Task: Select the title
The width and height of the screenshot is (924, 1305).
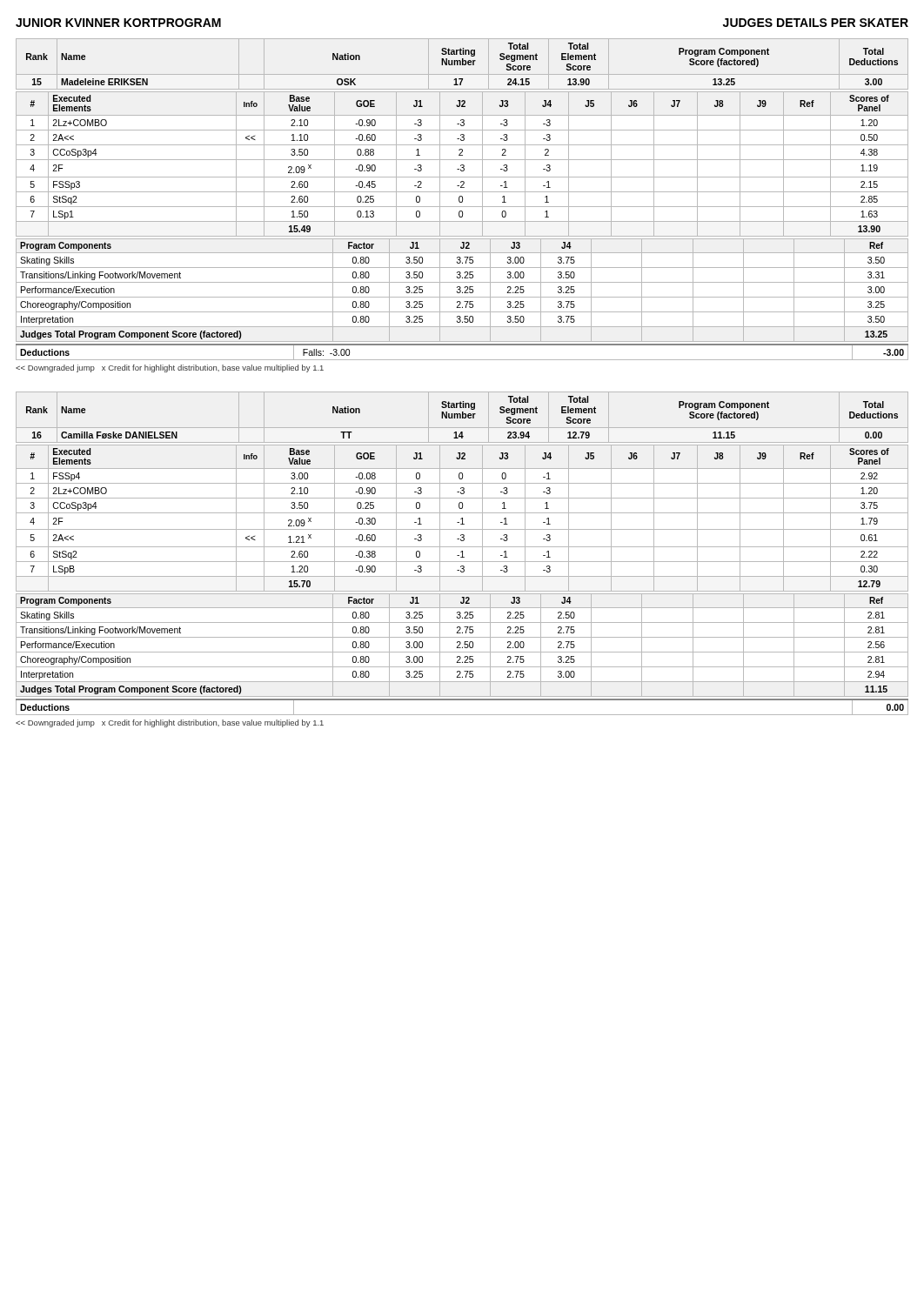Action: [462, 23]
